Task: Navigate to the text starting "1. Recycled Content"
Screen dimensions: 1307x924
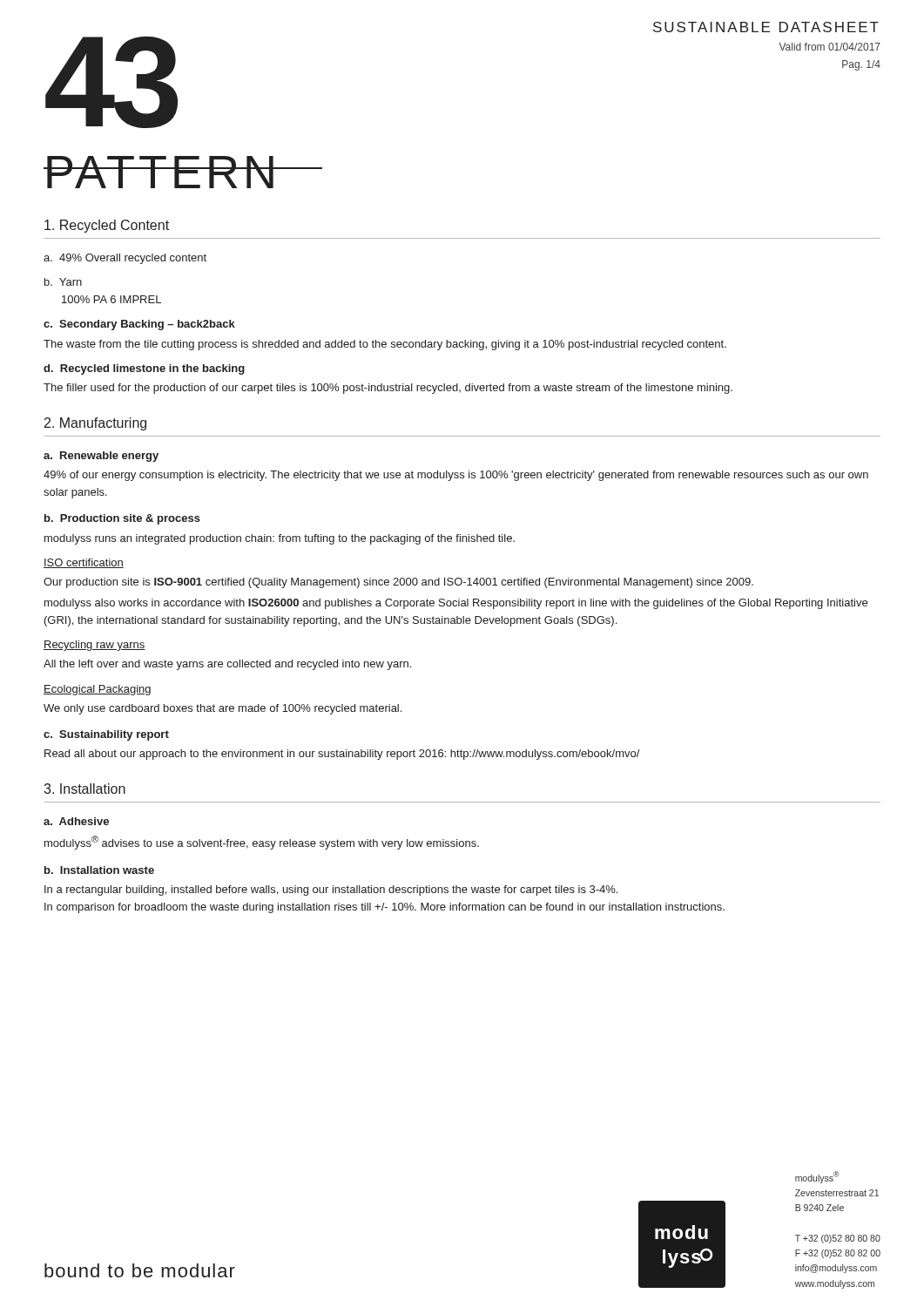Action: [106, 225]
